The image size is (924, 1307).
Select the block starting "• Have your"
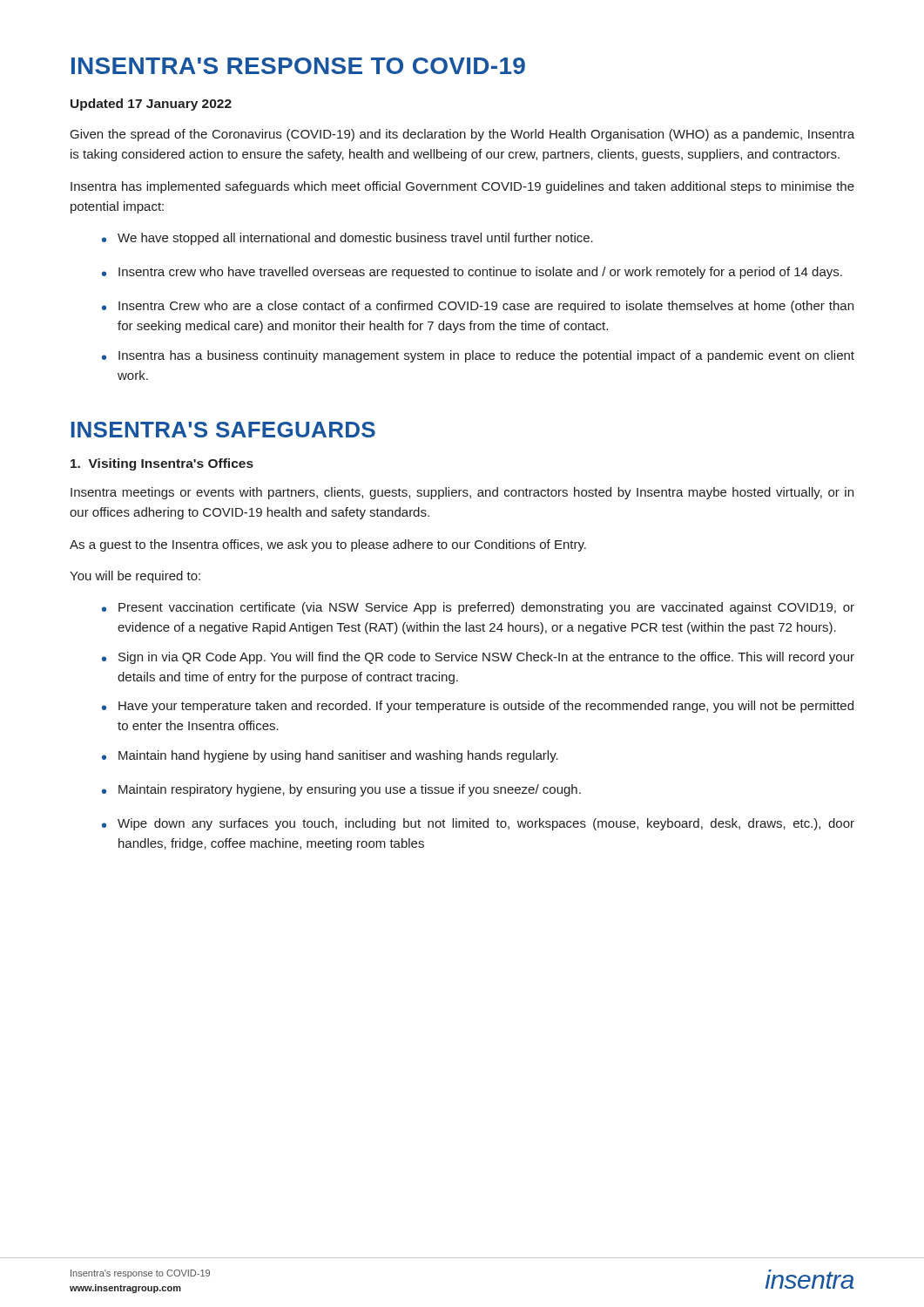point(462,716)
